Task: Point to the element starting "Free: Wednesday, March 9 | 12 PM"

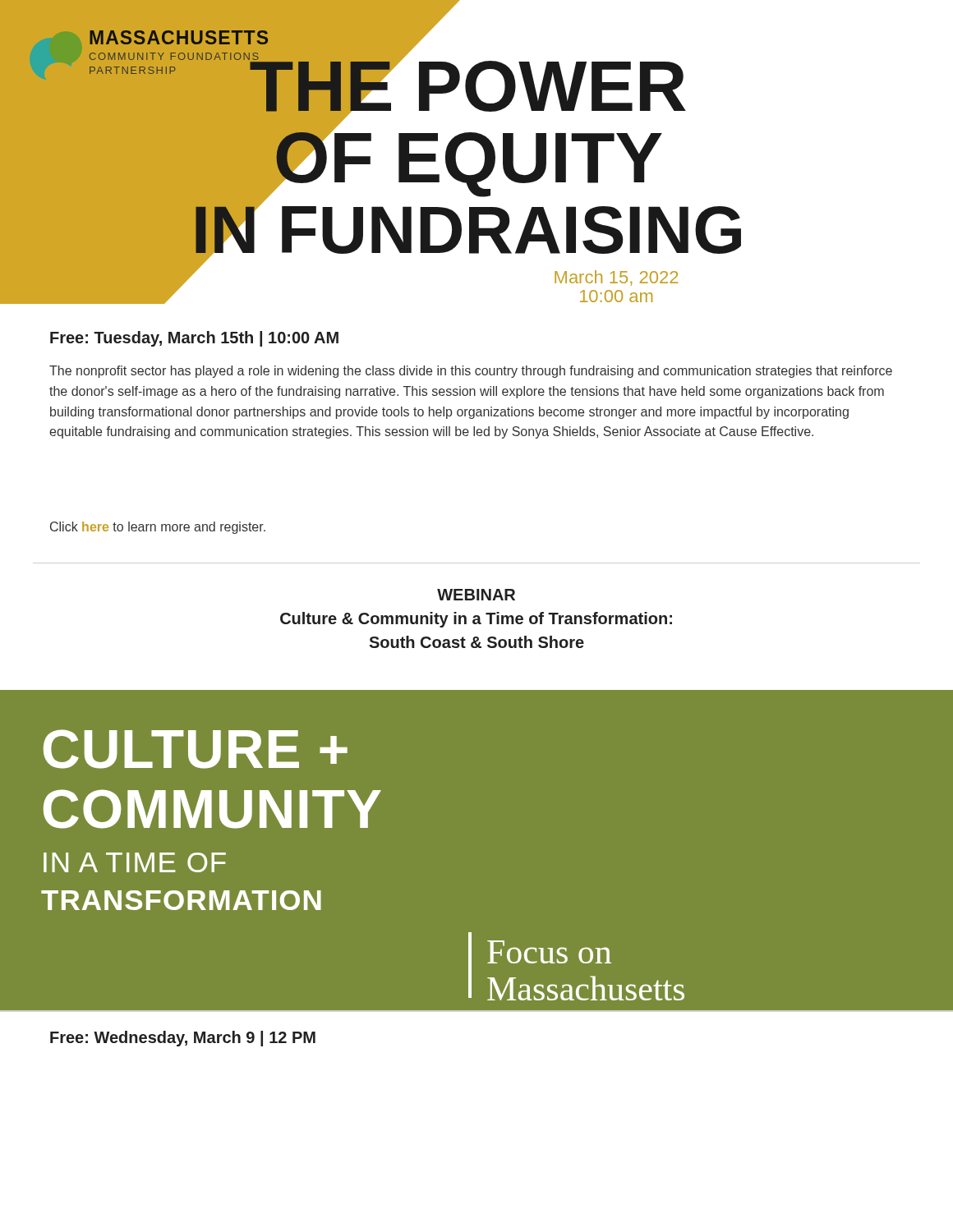Action: pos(183,1039)
